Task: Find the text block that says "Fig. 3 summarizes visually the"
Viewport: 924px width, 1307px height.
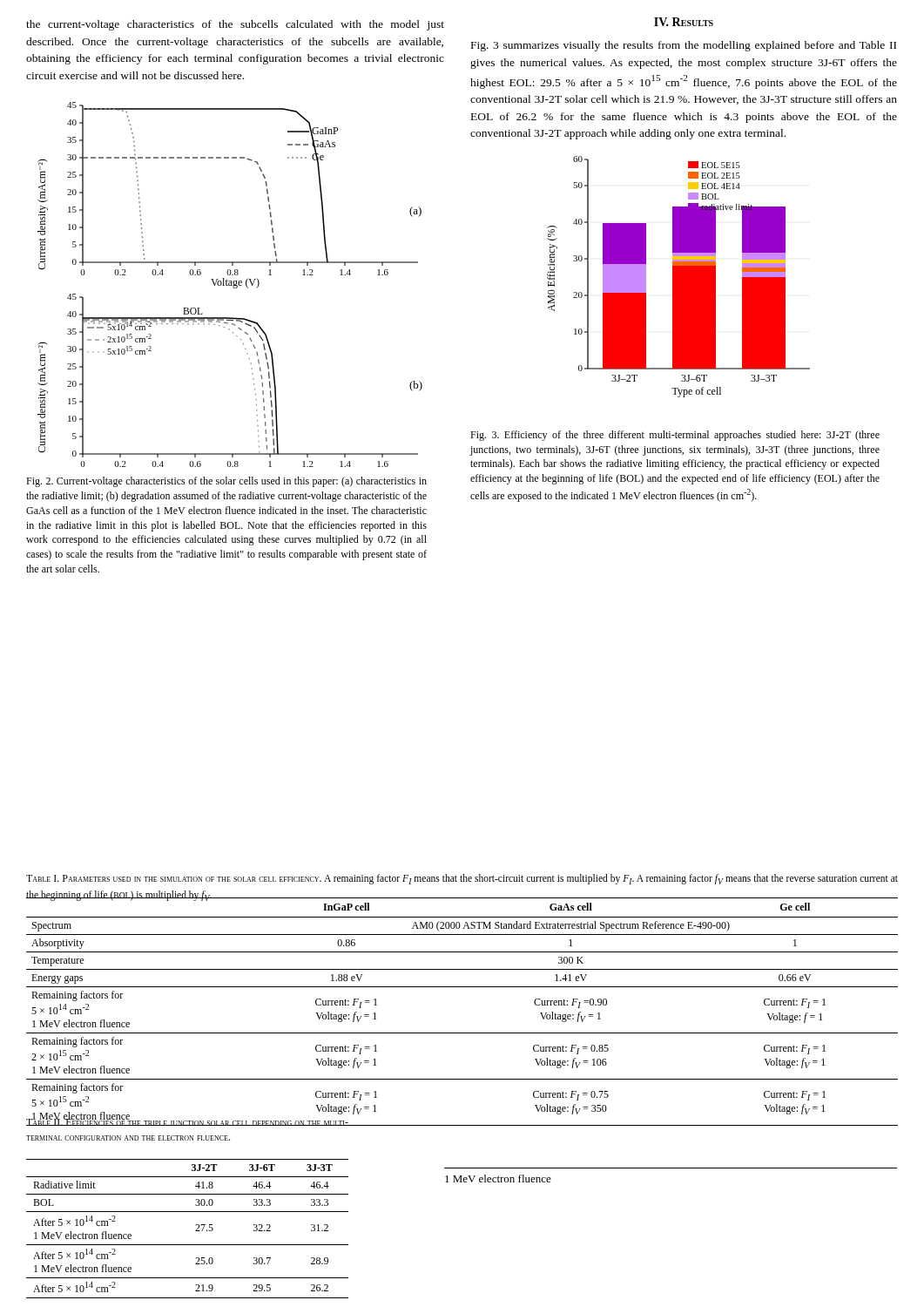Action: [x=684, y=89]
